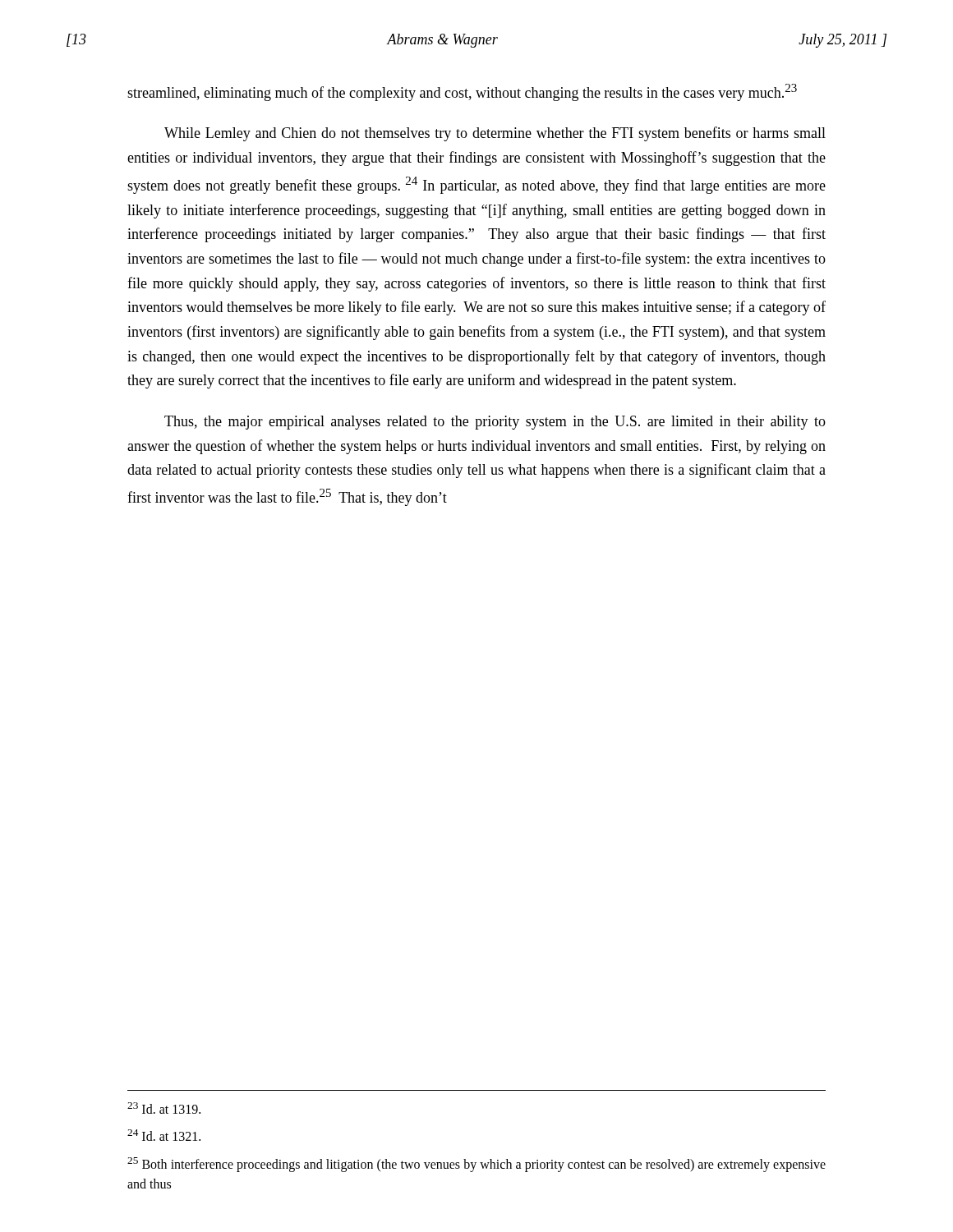This screenshot has width=953, height=1232.
Task: Locate the footnote that reads "24 Id. at 1321."
Action: 164,1135
